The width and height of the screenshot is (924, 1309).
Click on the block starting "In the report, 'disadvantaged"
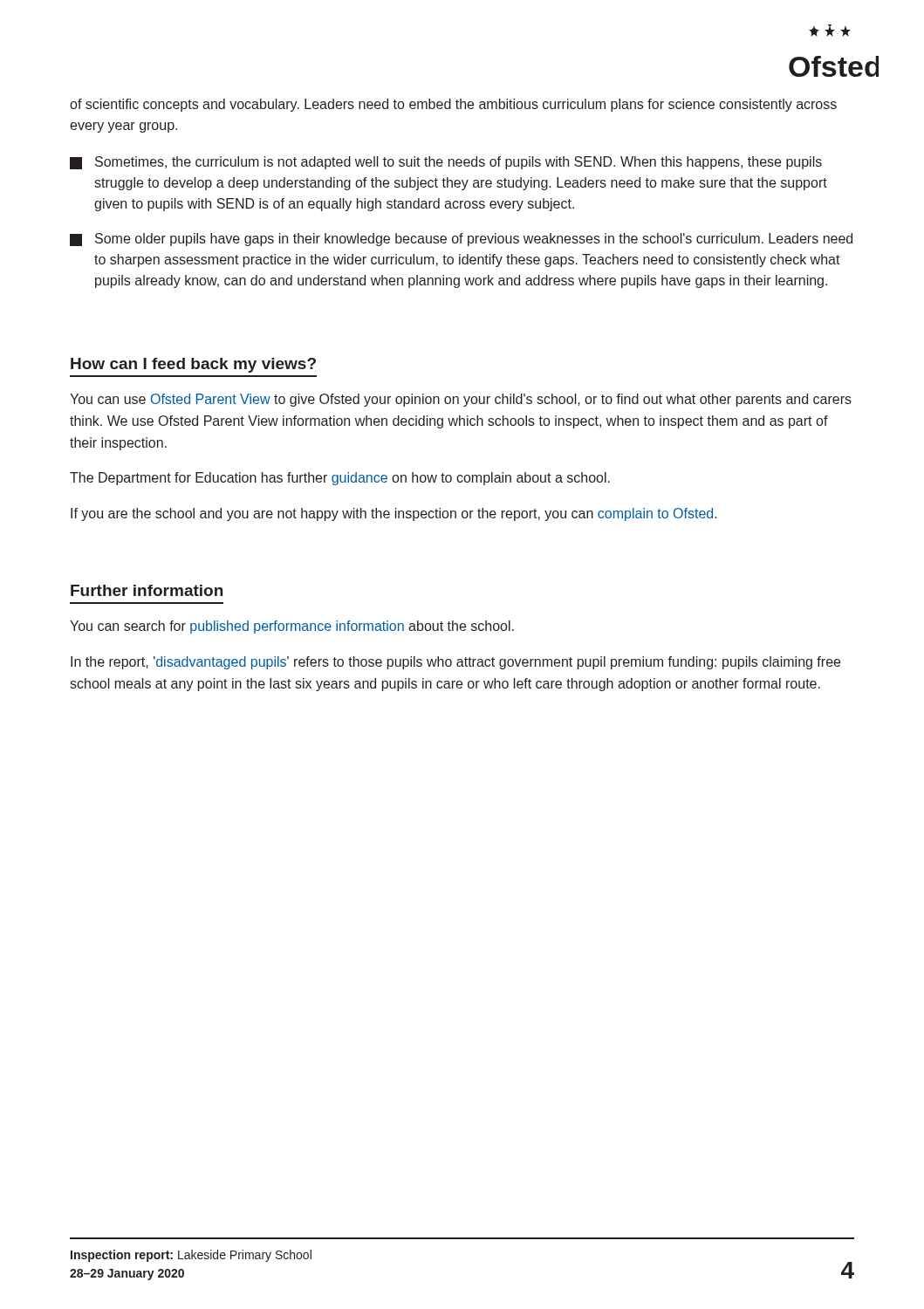point(455,673)
